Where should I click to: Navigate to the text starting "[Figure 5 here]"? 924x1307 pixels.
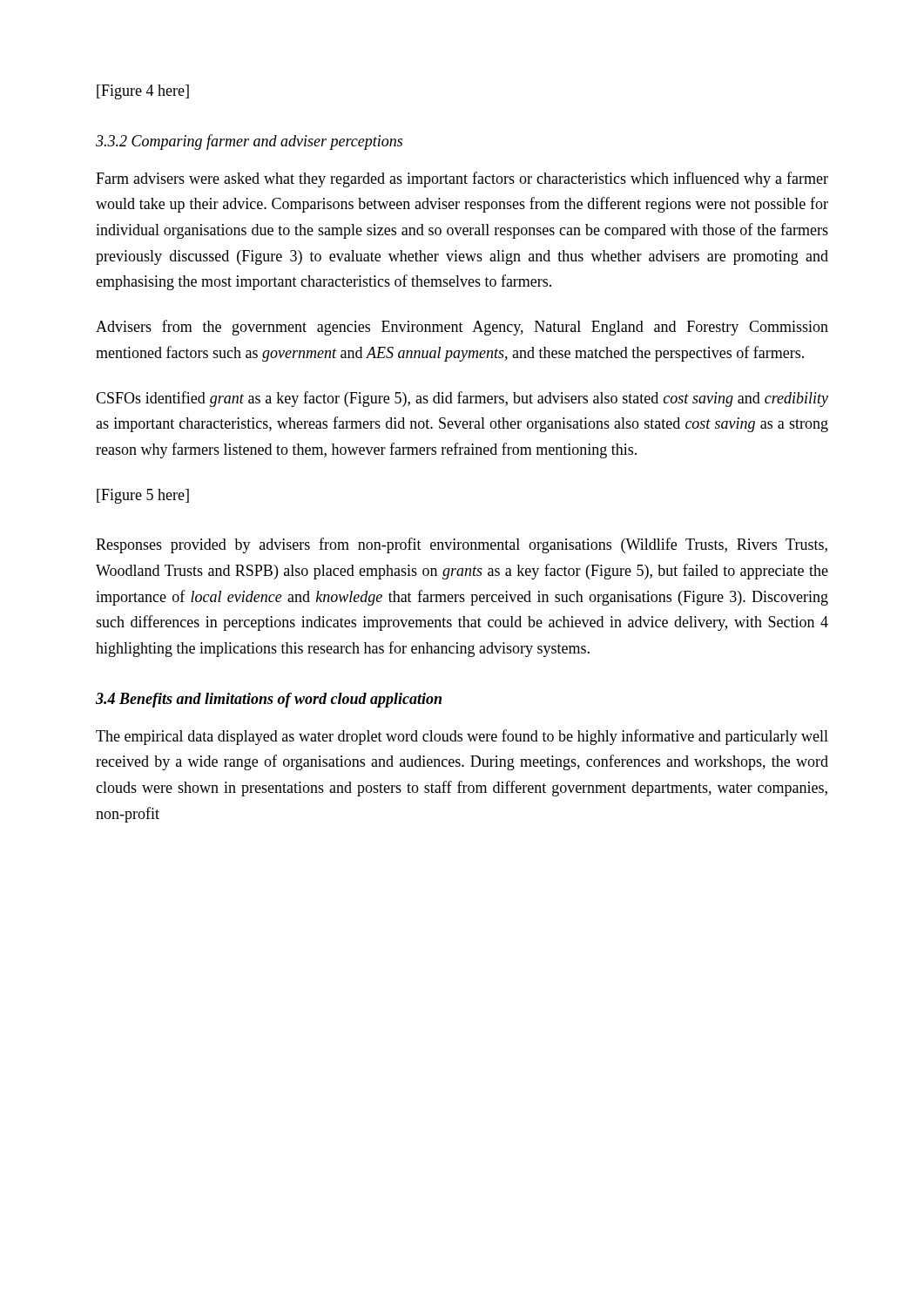click(x=143, y=495)
